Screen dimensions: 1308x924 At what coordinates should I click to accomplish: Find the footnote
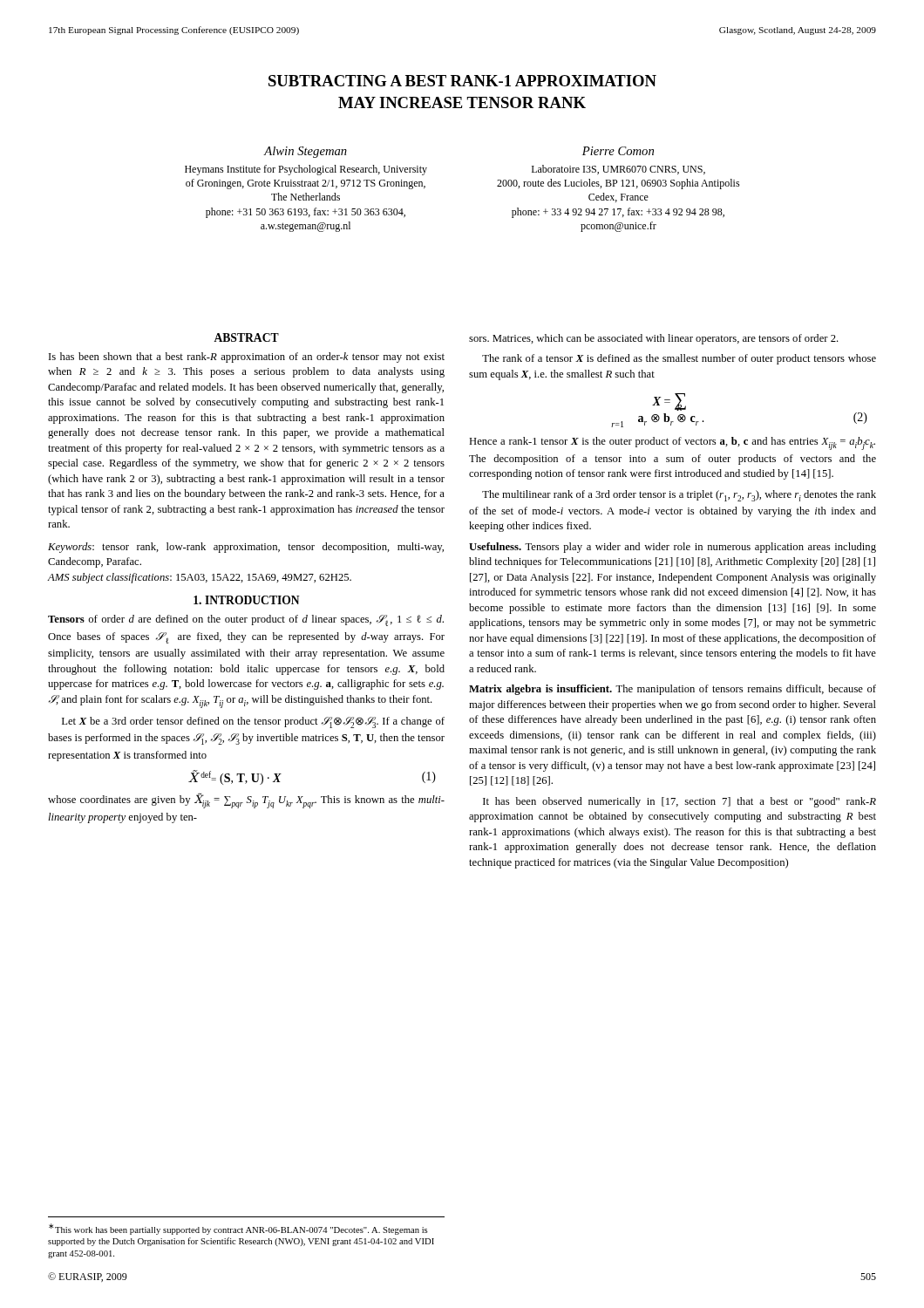[241, 1240]
